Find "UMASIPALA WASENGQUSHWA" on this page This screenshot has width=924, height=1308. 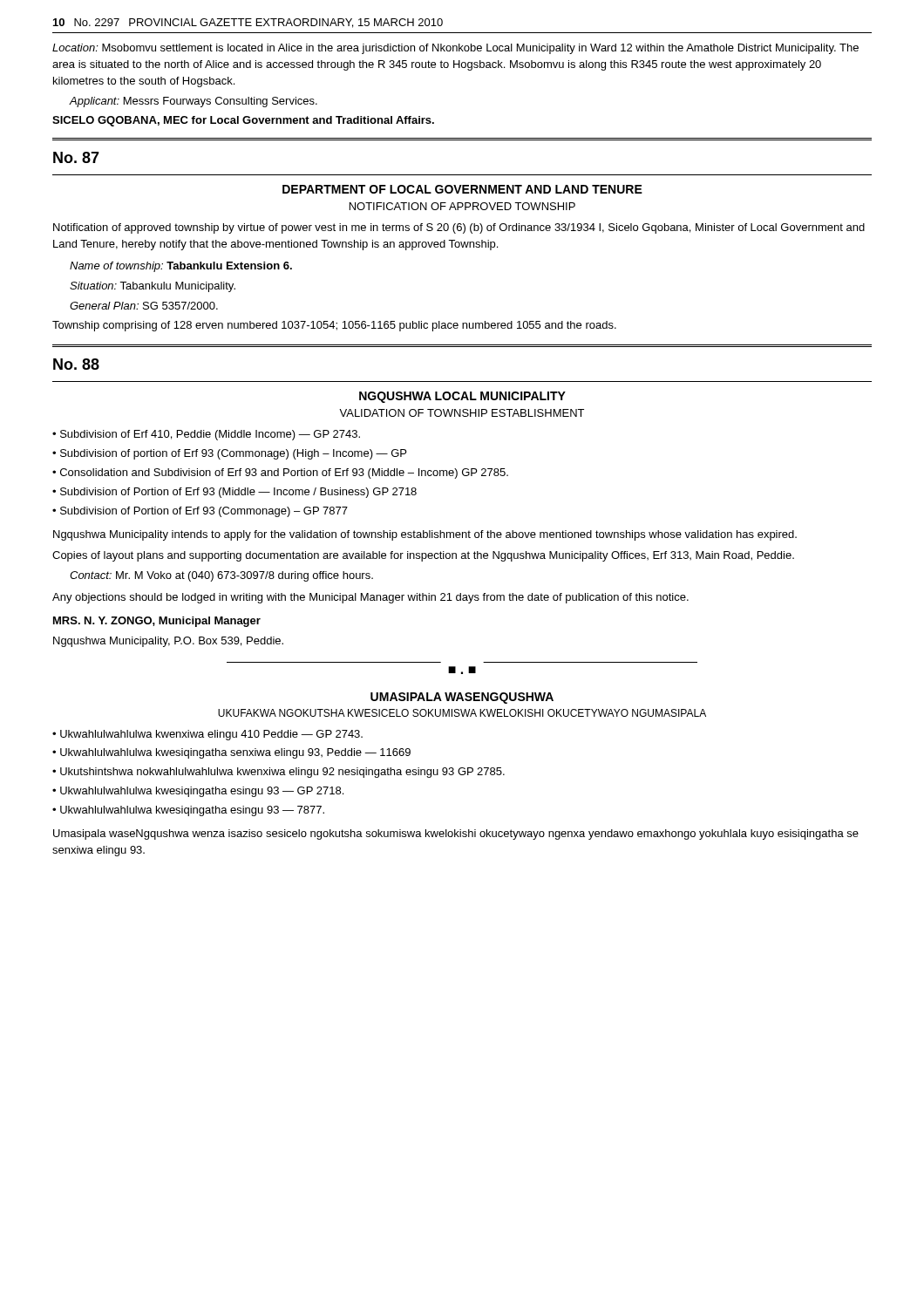coord(462,696)
